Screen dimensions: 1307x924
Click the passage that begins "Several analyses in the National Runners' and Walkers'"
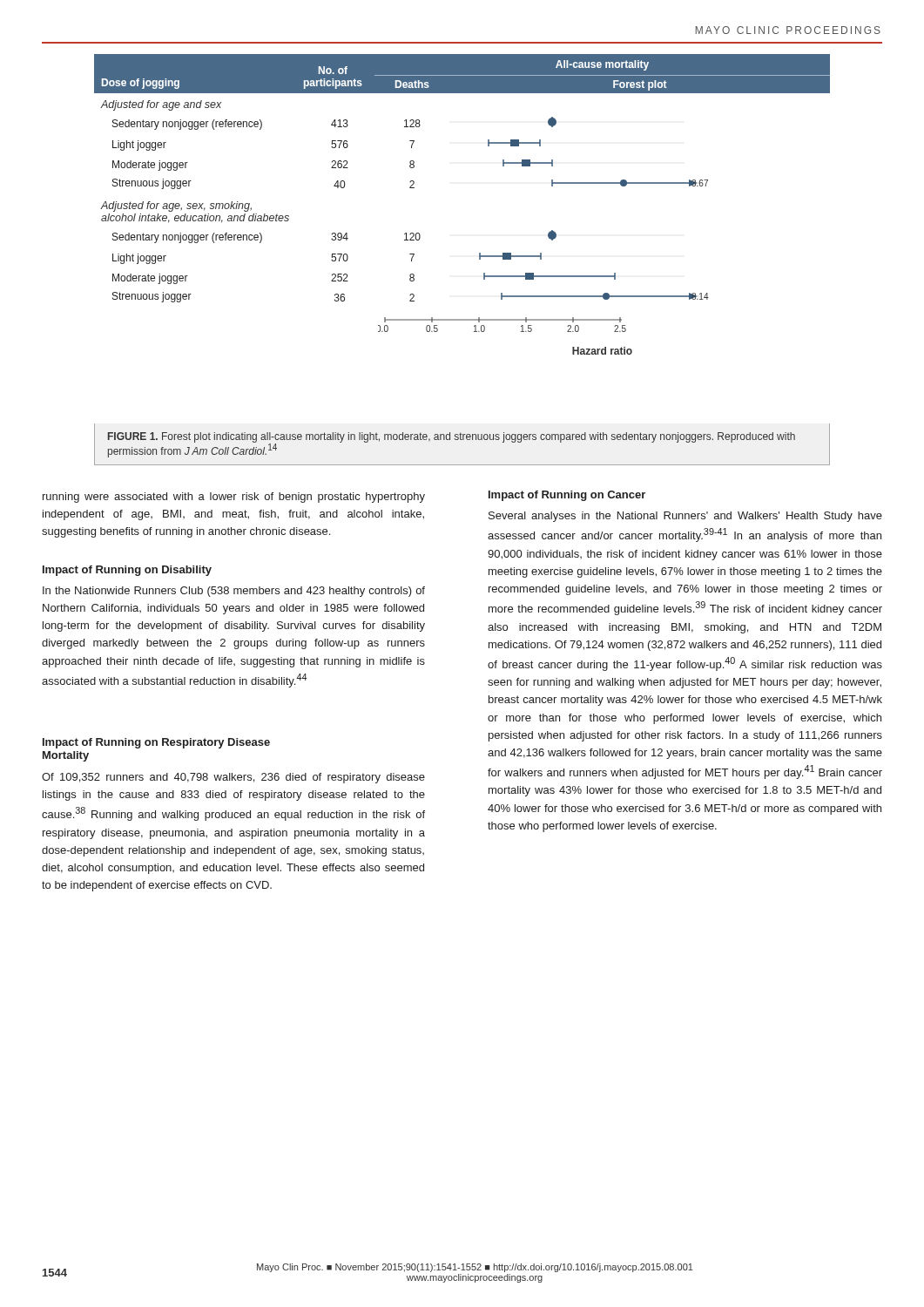tap(685, 670)
